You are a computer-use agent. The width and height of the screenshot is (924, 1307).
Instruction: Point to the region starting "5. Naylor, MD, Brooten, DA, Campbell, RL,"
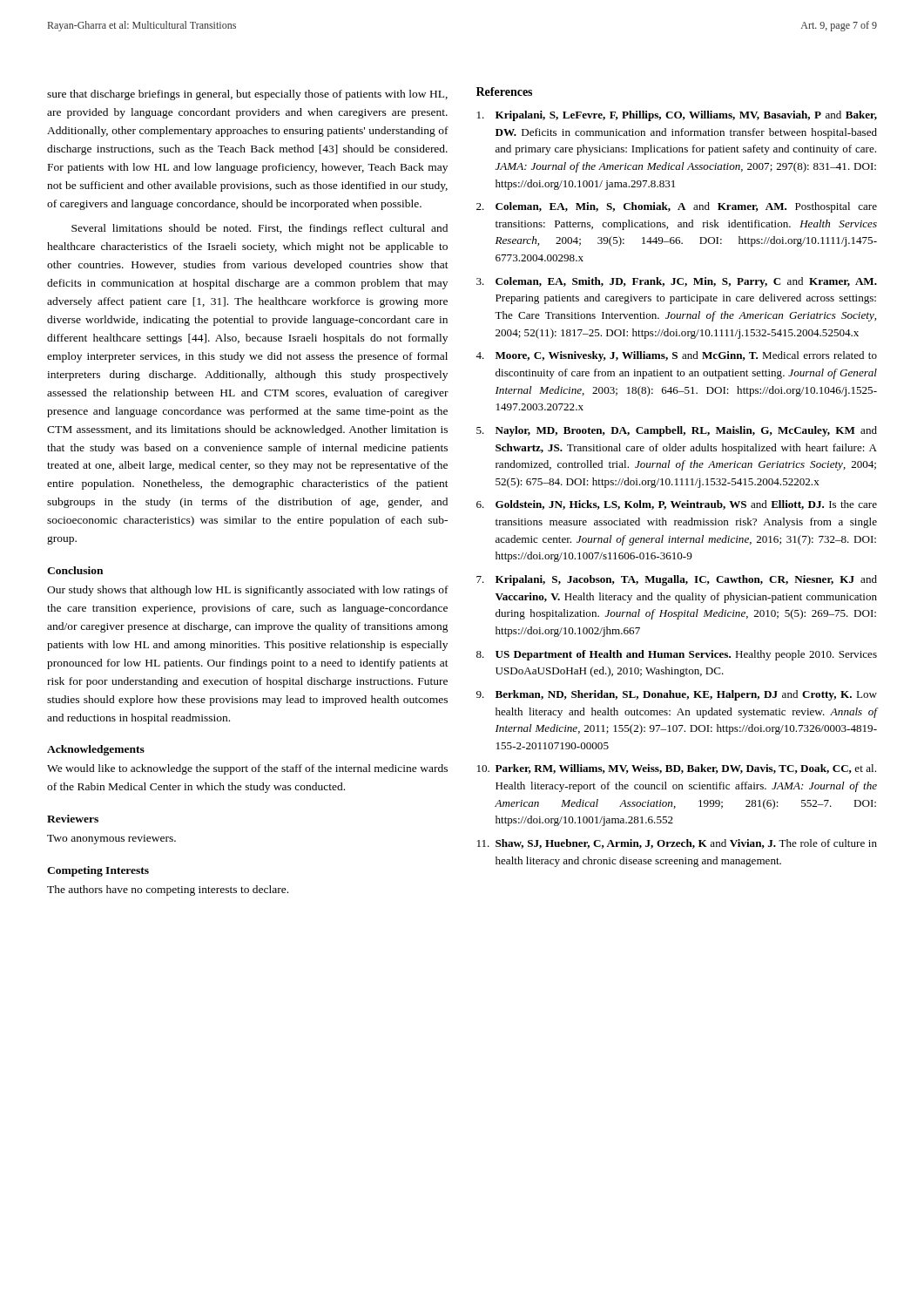676,456
